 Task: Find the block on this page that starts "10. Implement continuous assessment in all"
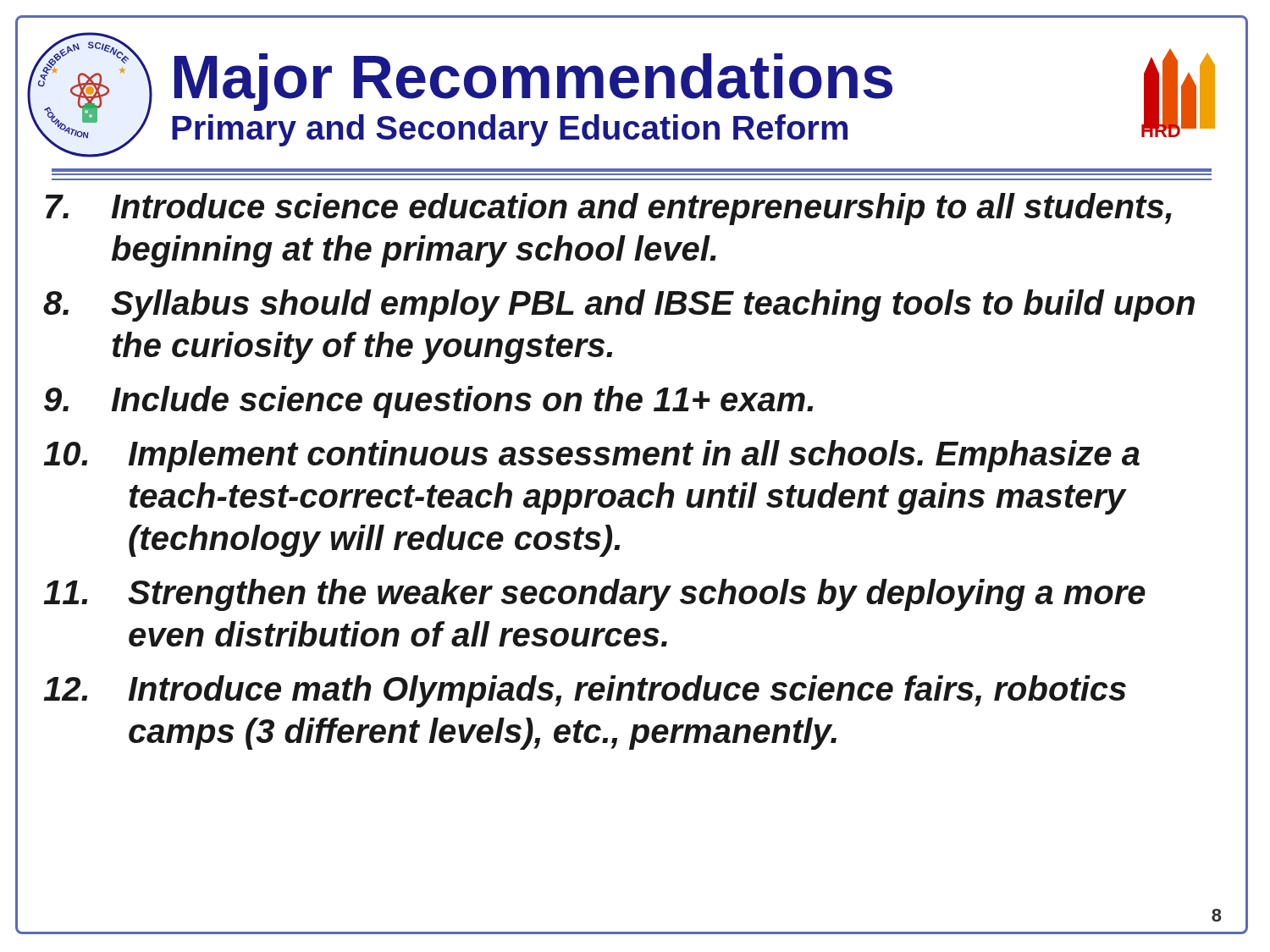coord(636,496)
